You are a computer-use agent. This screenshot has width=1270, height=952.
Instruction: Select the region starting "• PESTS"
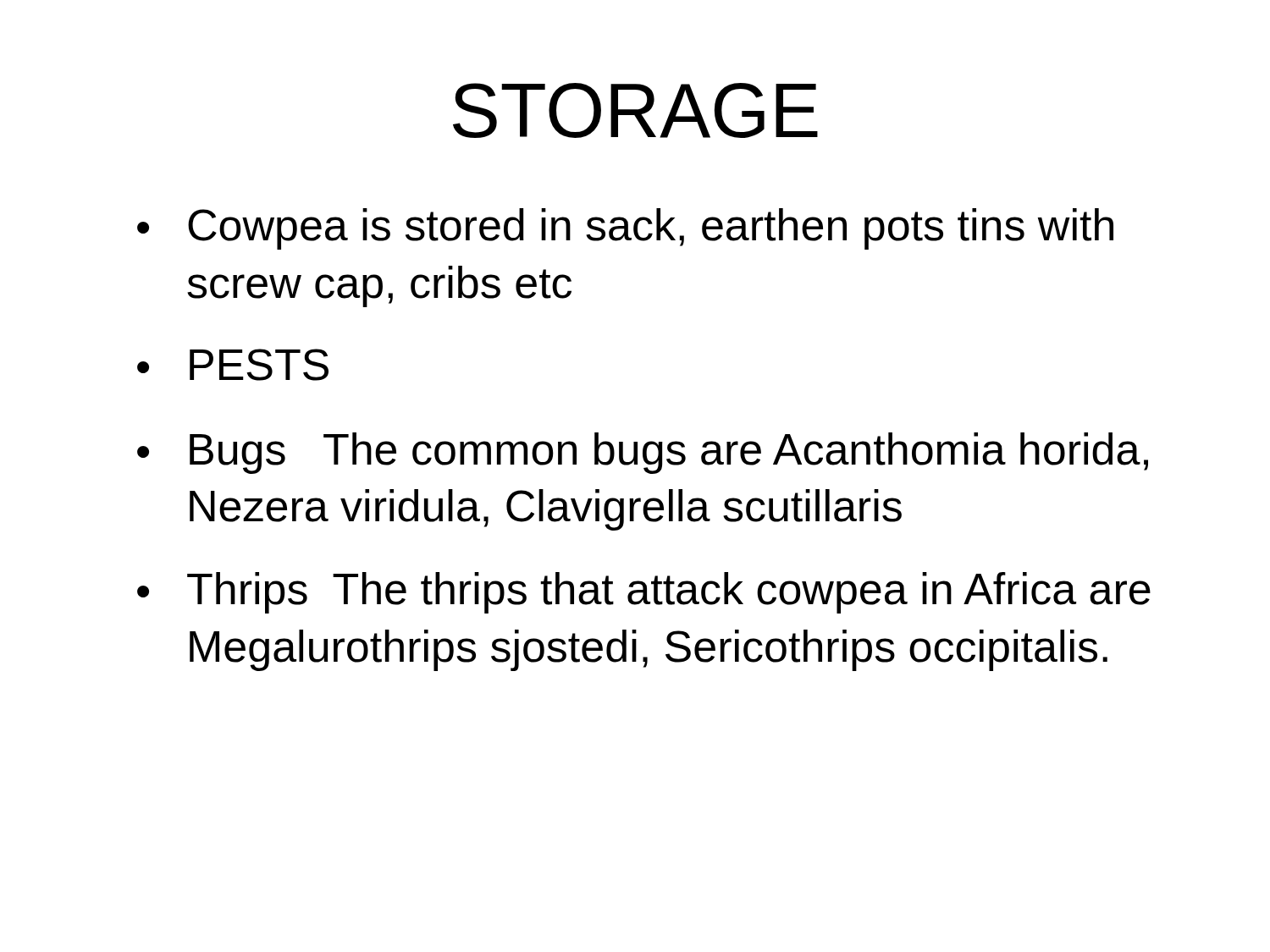pos(233,365)
